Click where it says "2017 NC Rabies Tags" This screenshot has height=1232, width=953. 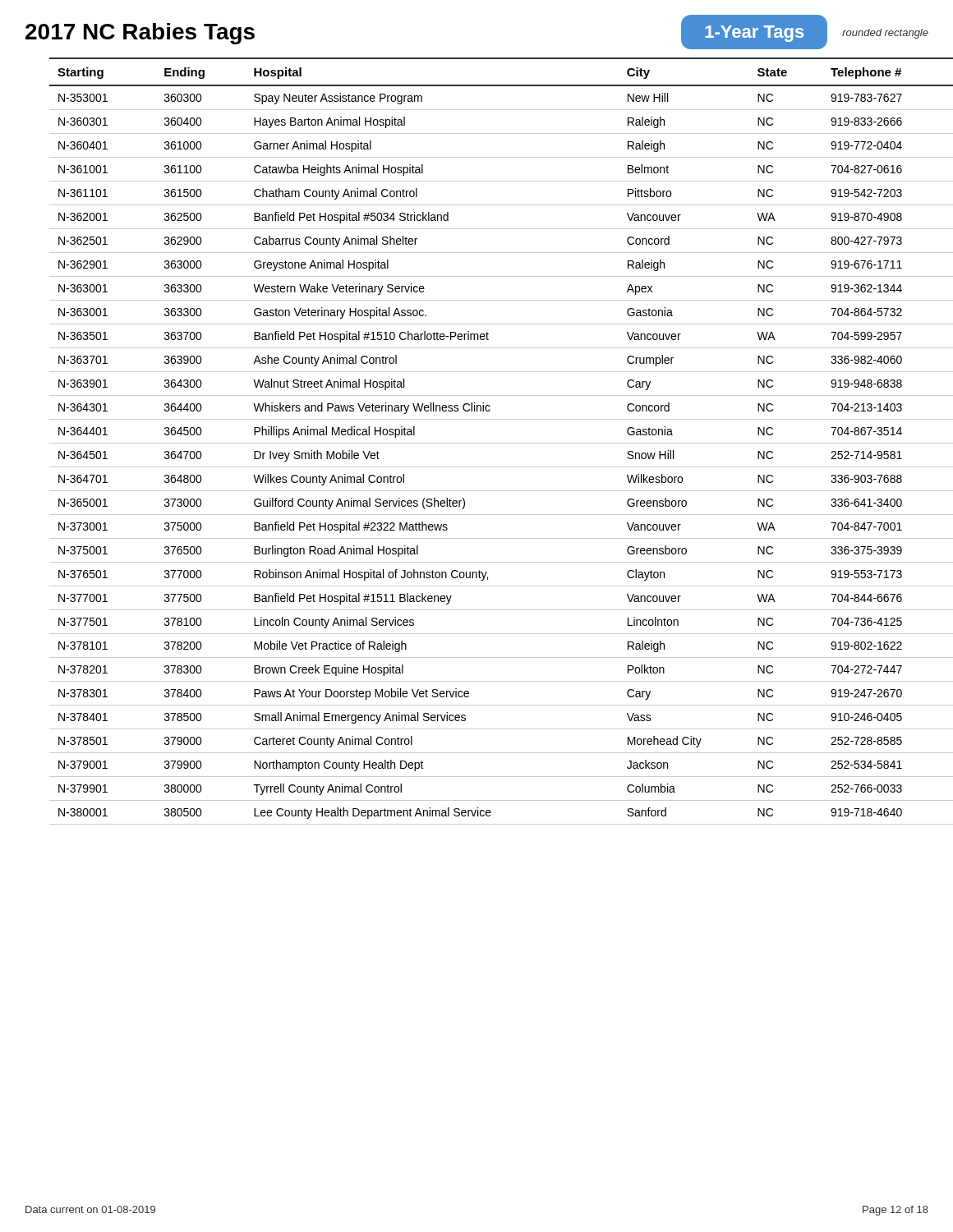[x=140, y=32]
